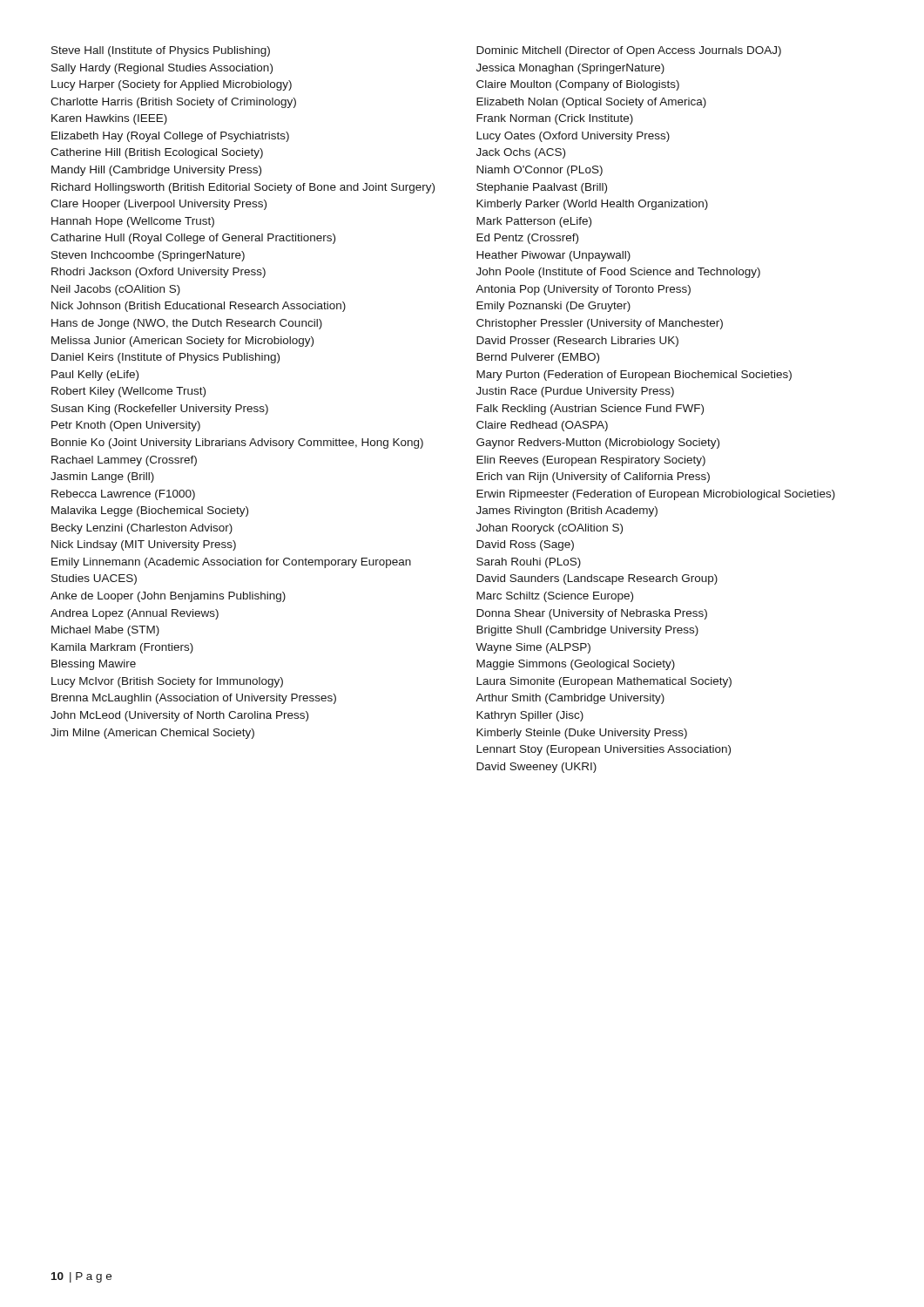Navigate to the region starting "David Prosser (Research"

coord(578,340)
